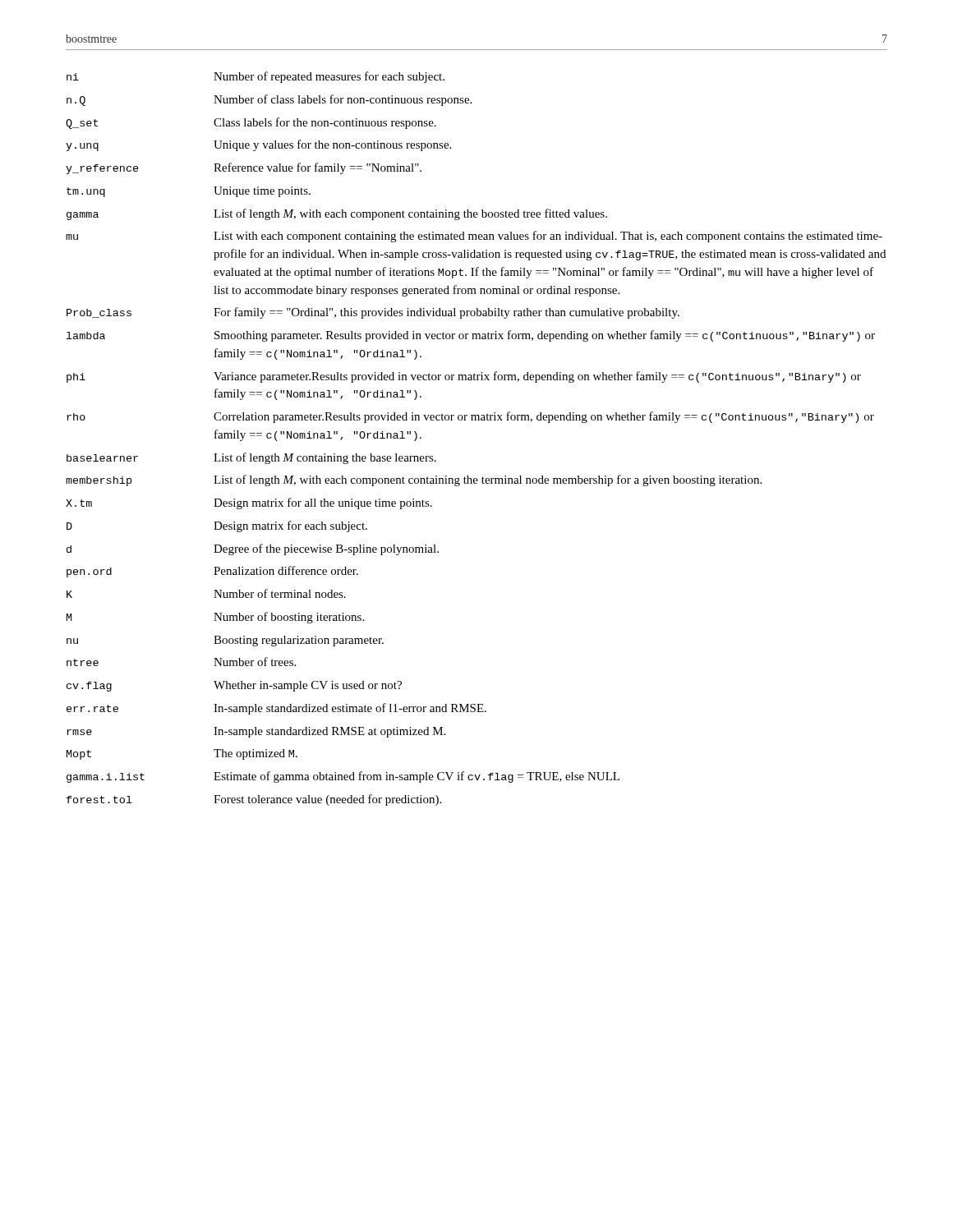Click on the list item that says "nu Boosting regularization parameter."
953x1232 pixels.
tap(225, 641)
